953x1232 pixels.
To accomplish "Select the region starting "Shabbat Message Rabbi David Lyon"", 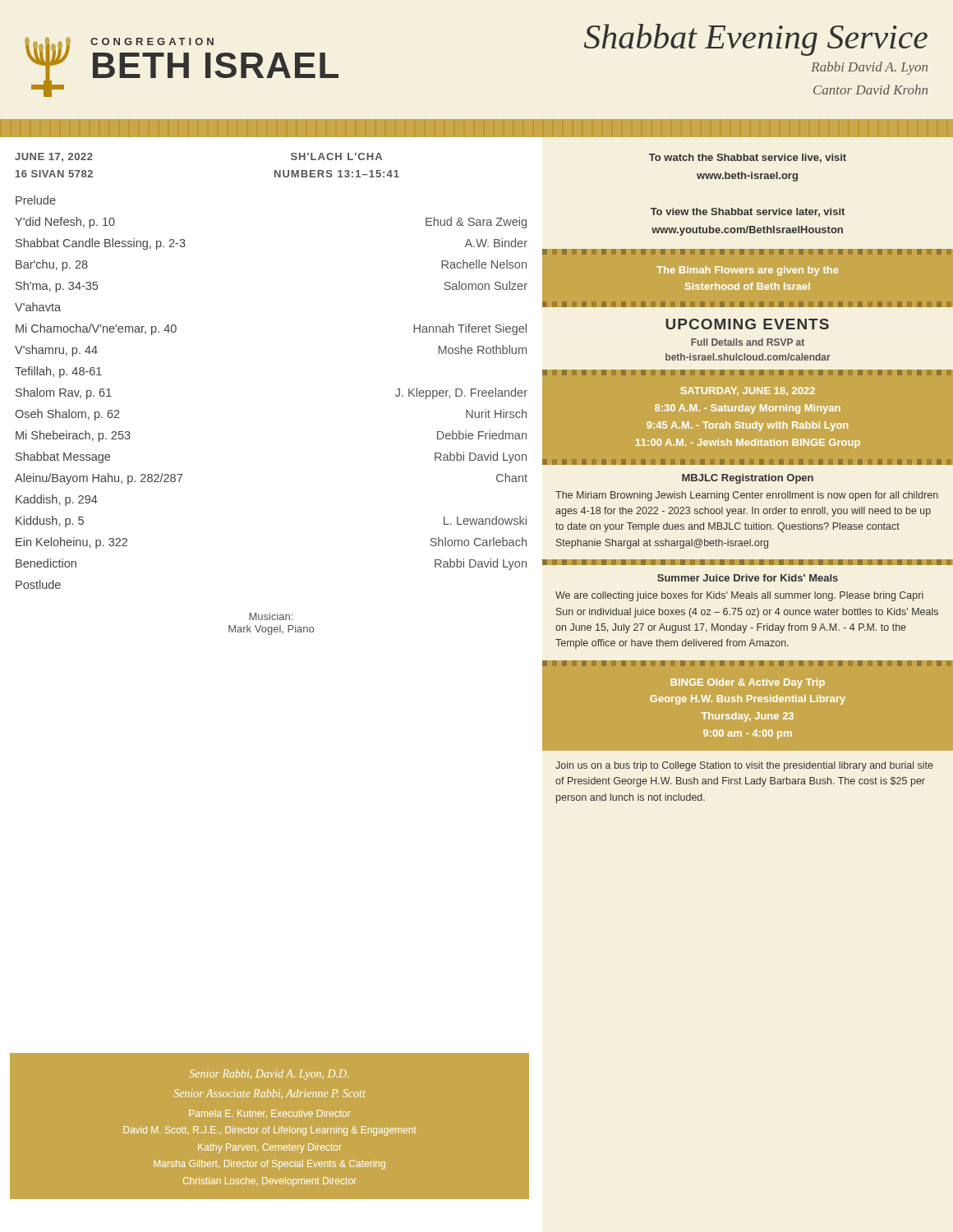I will (x=67, y=458).
